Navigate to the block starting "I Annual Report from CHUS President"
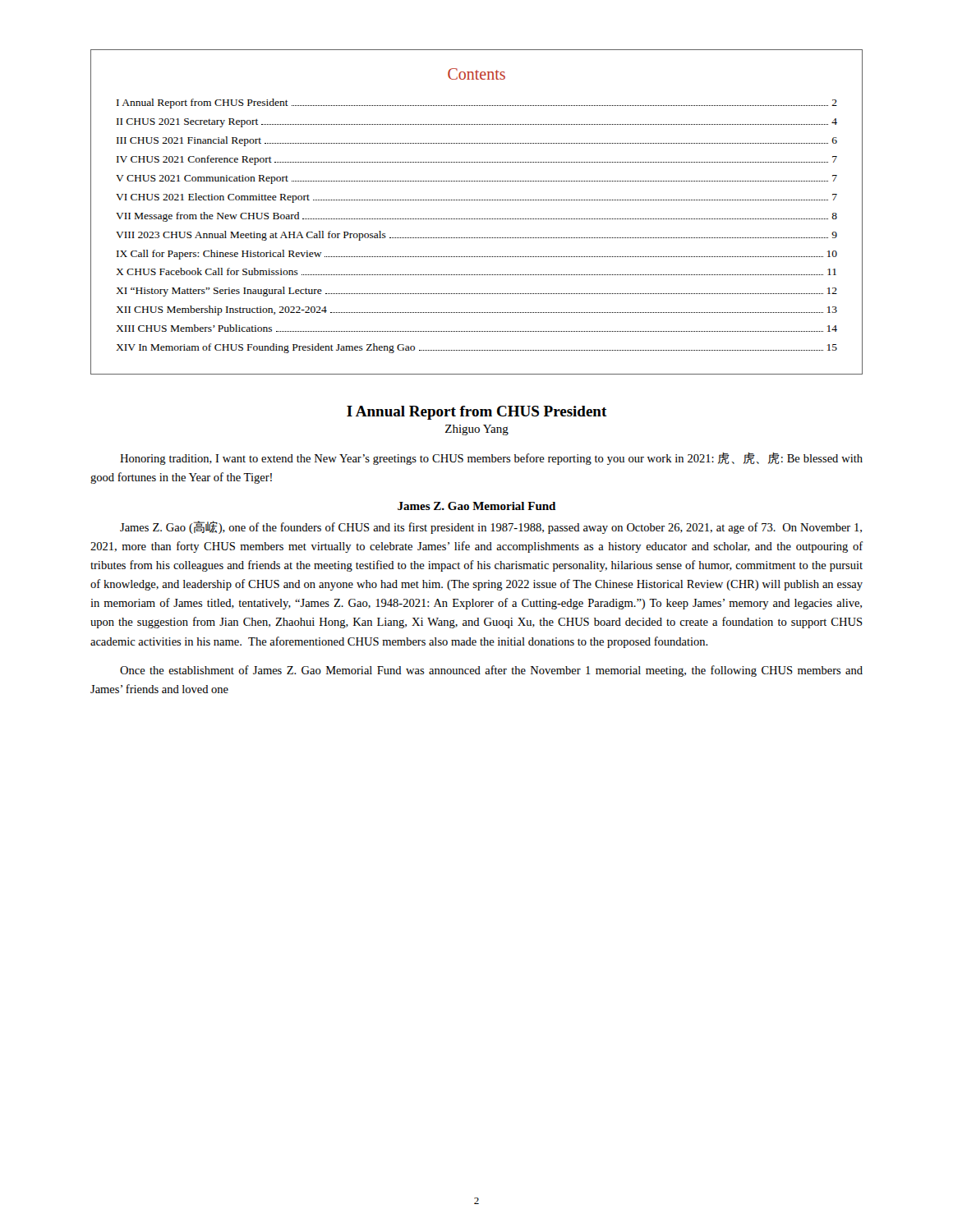953x1232 pixels. coord(476,411)
